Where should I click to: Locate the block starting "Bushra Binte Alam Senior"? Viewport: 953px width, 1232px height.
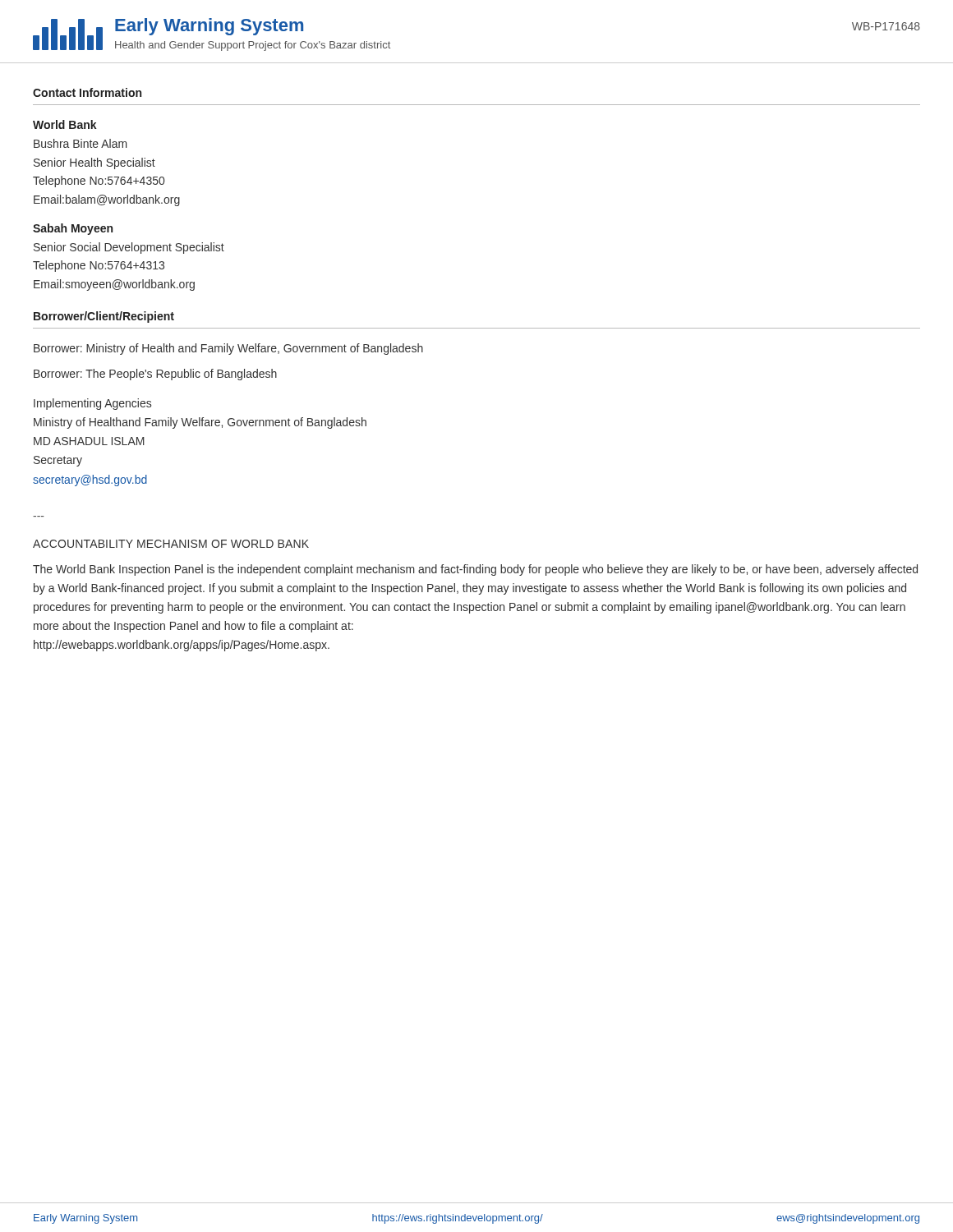[x=106, y=172]
